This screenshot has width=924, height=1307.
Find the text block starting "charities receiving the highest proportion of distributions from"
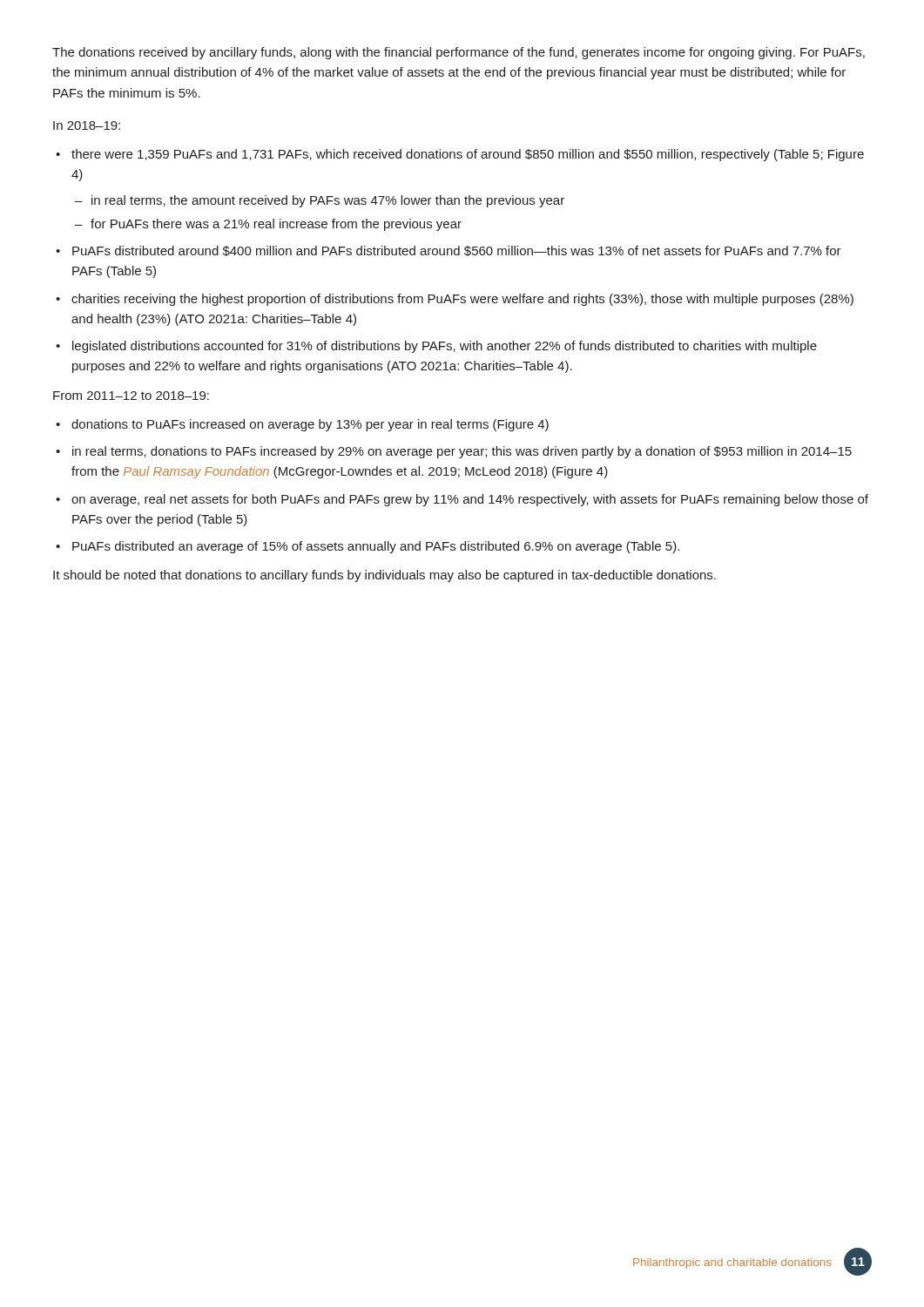[x=463, y=308]
